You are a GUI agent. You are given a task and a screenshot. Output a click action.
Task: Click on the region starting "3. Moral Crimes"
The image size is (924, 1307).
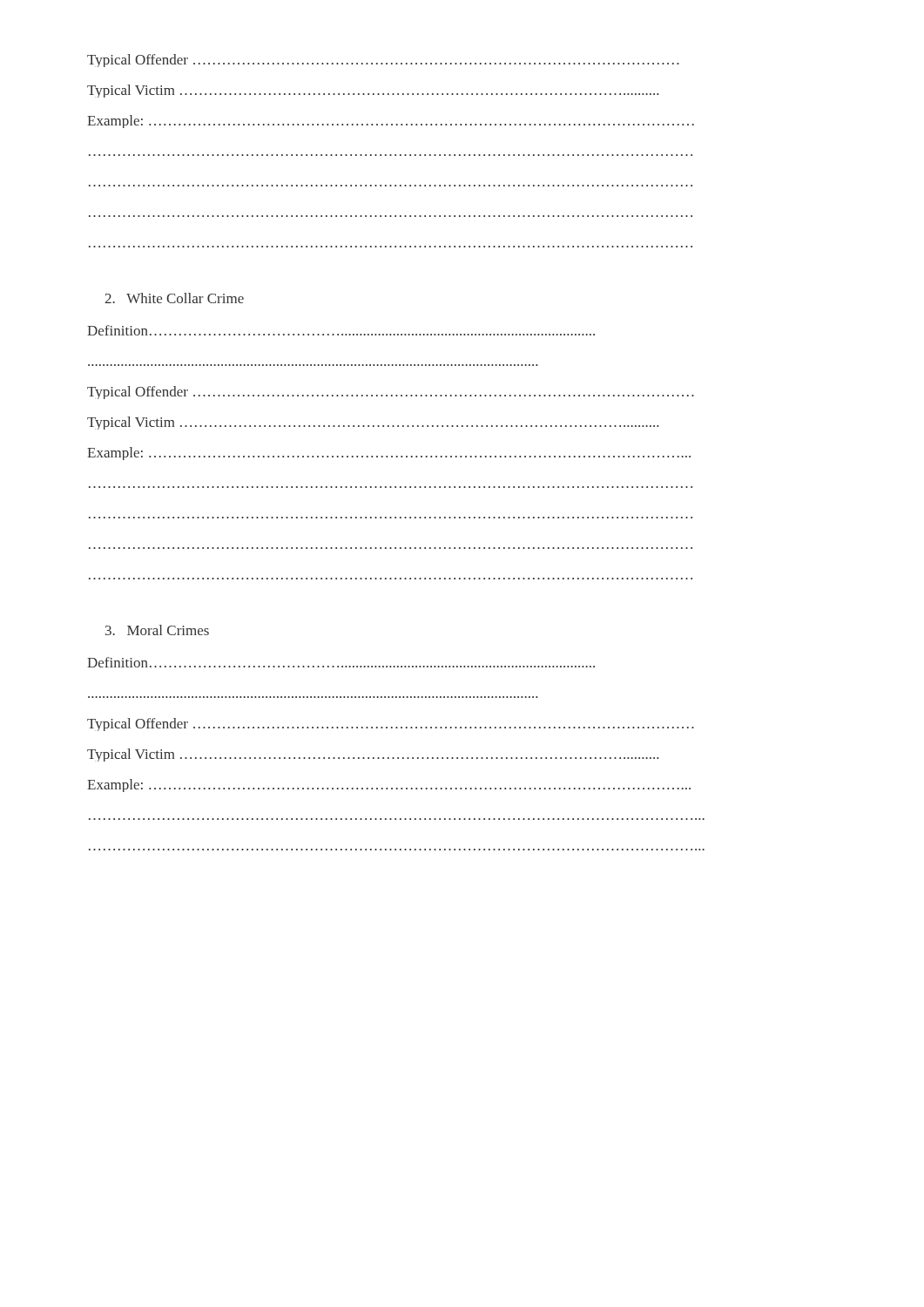click(157, 630)
